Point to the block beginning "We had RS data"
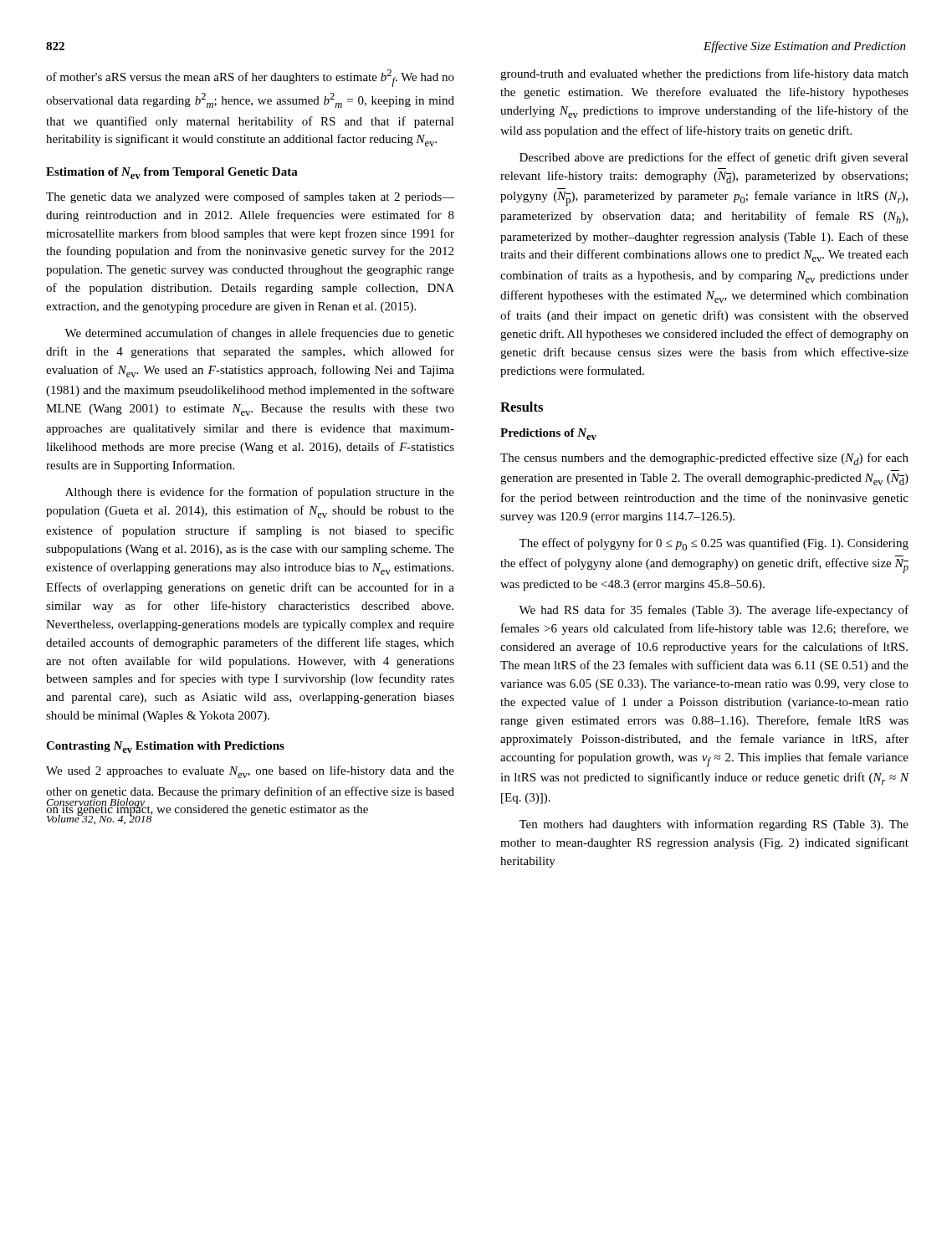 [704, 705]
